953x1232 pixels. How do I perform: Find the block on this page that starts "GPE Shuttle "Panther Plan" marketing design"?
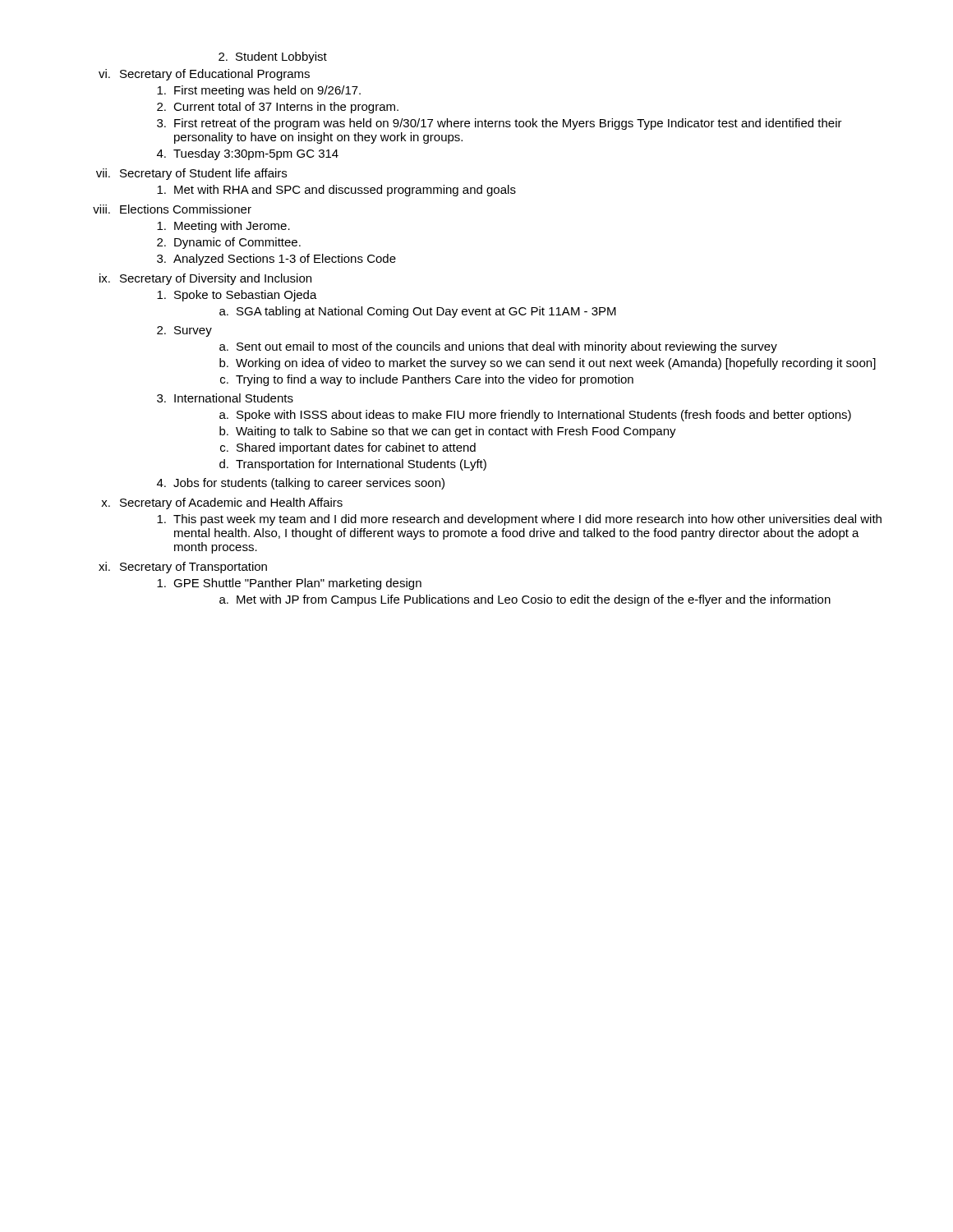pyautogui.click(x=516, y=592)
